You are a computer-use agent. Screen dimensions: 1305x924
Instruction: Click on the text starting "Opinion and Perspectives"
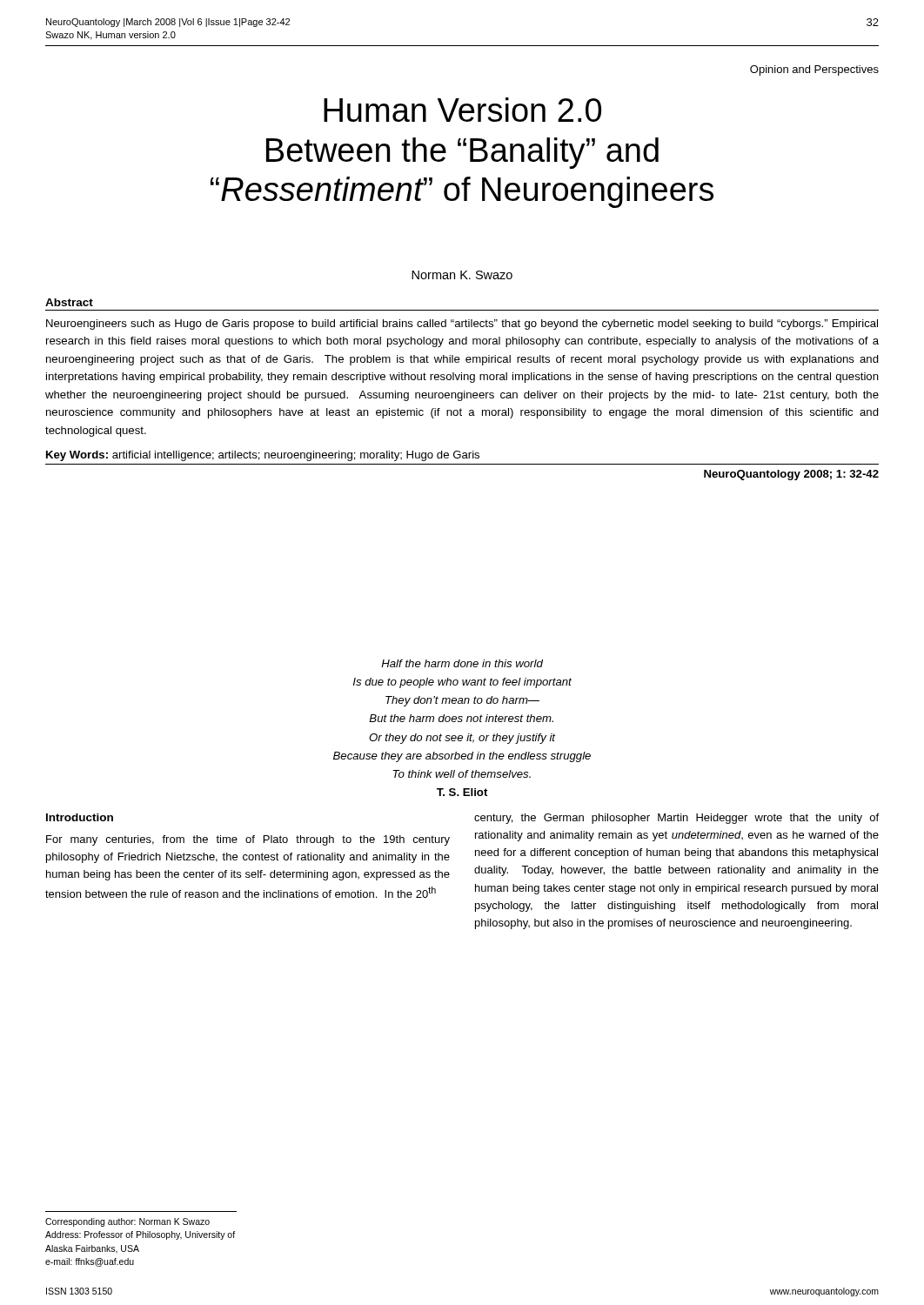point(814,69)
